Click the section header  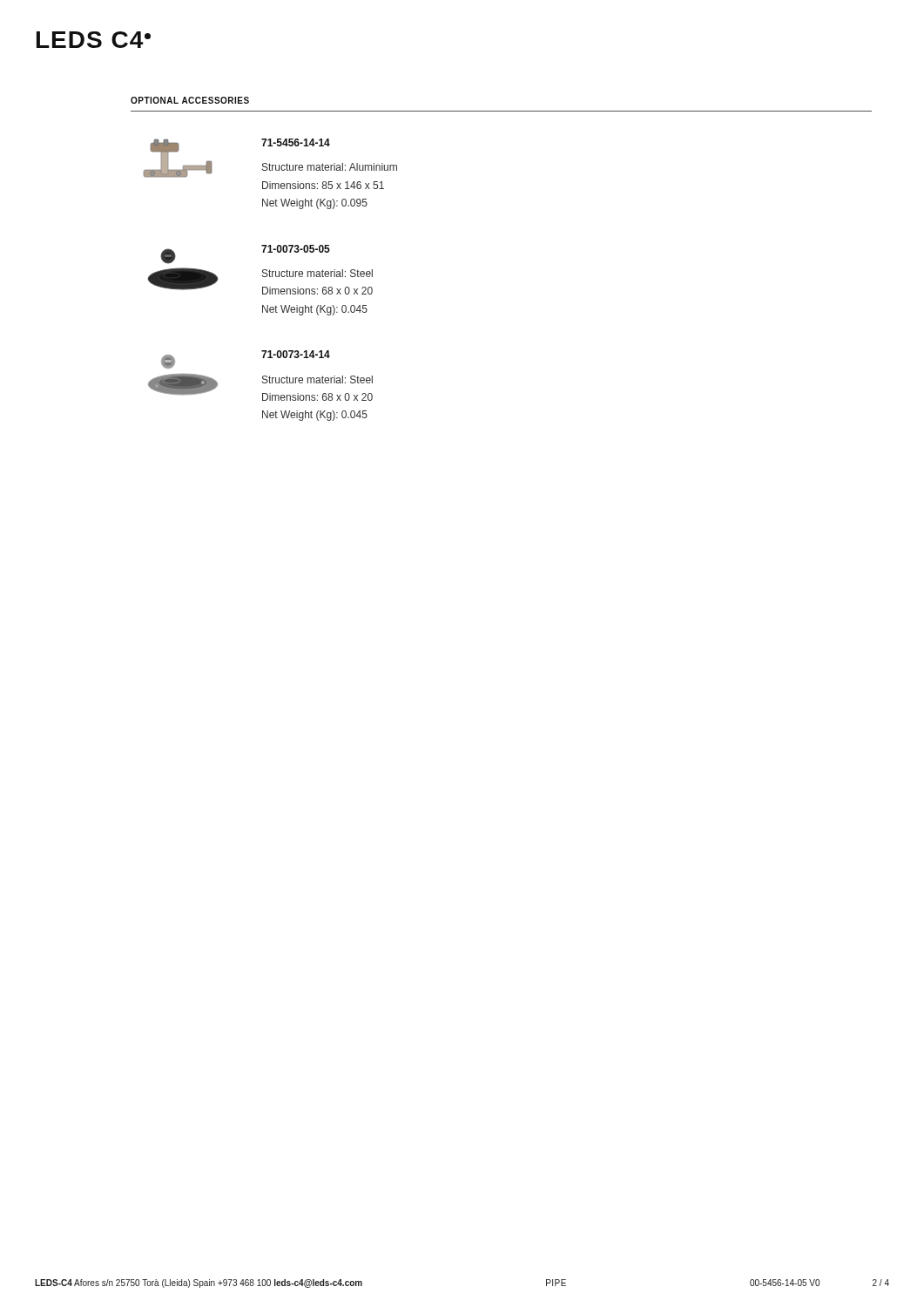point(190,101)
